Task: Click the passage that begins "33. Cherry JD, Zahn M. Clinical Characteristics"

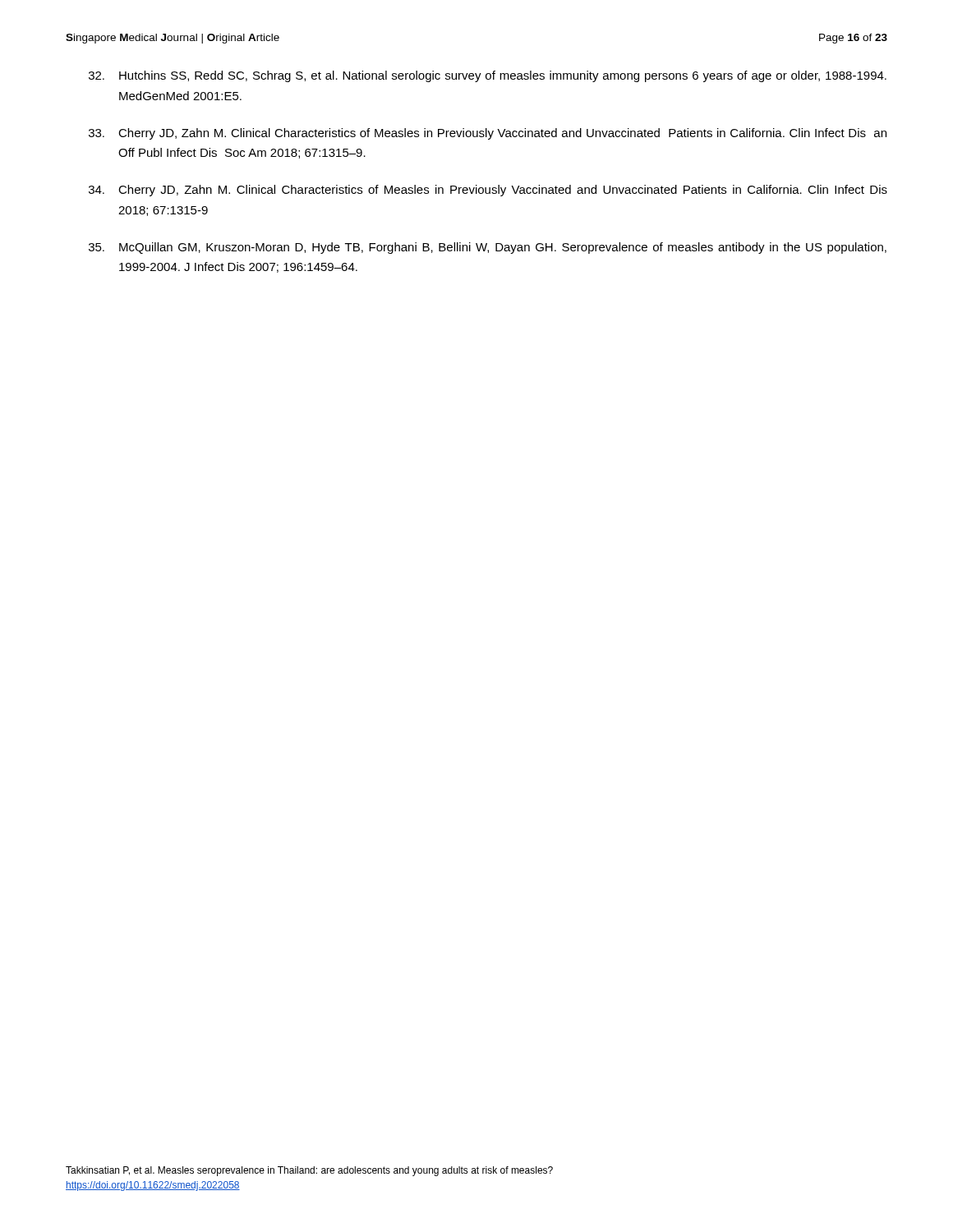Action: [x=476, y=143]
